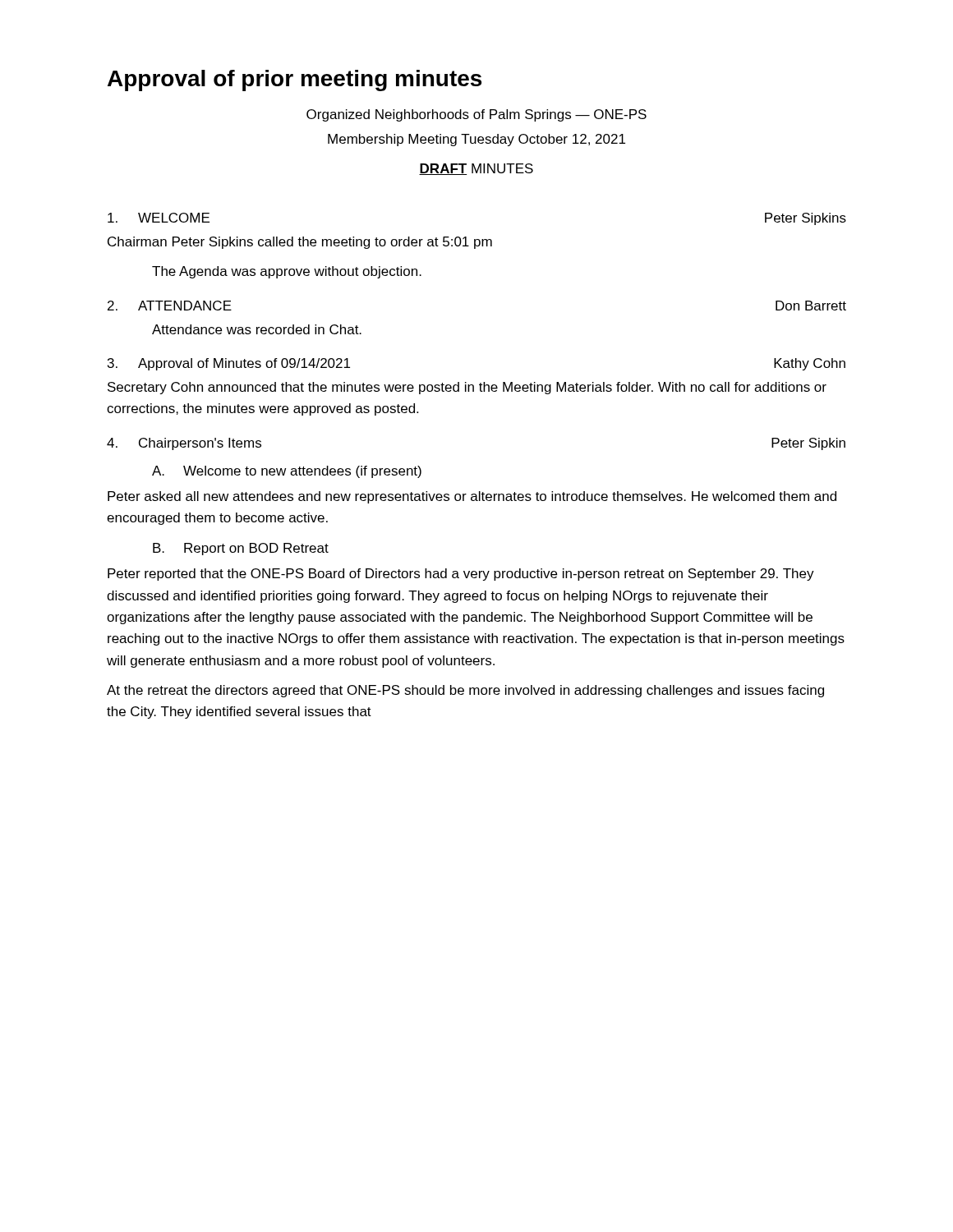
Task: Locate the text block containing "Chairman Peter Sipkins called the meeting to"
Action: [x=300, y=242]
